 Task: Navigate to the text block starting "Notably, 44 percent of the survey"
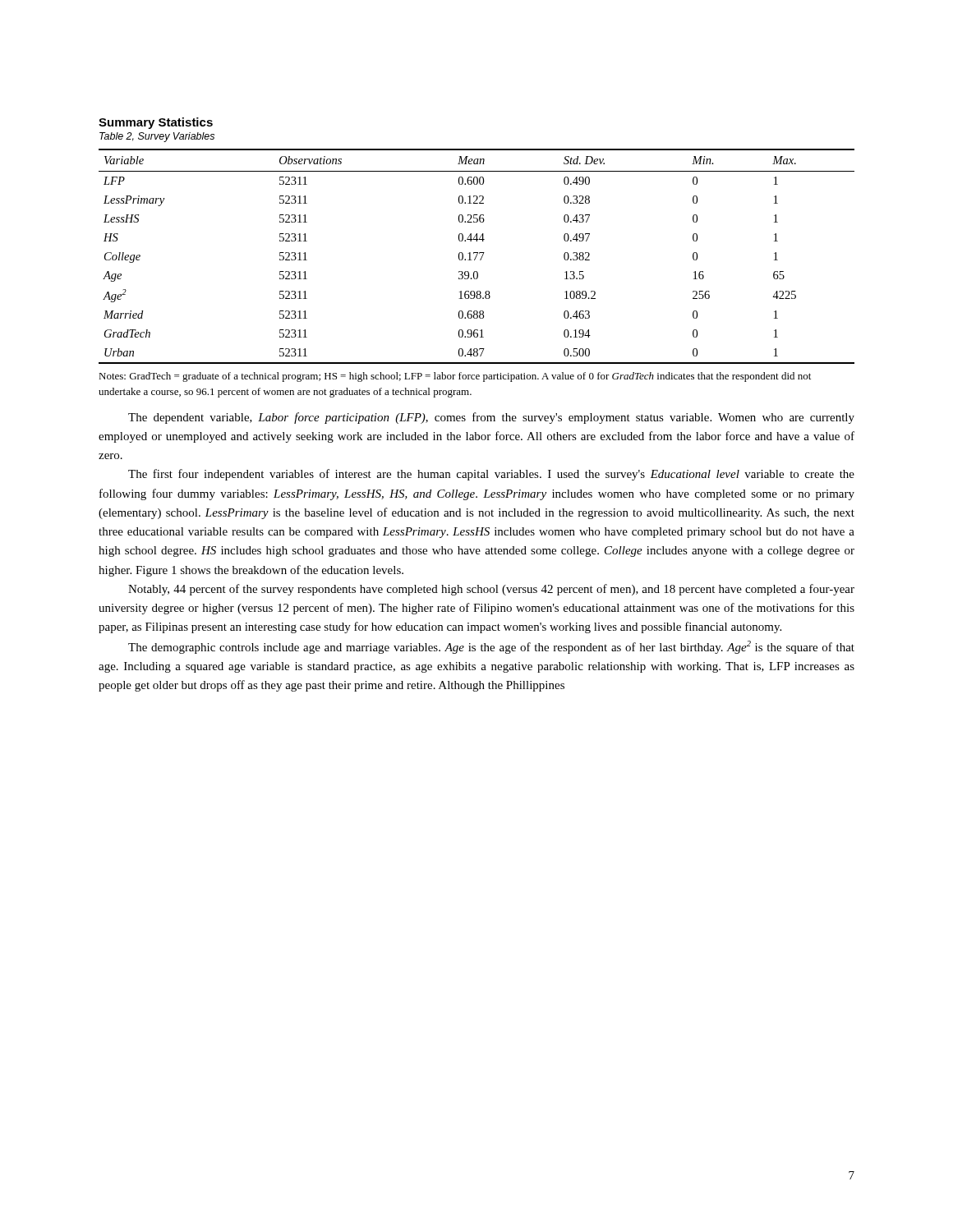(476, 608)
